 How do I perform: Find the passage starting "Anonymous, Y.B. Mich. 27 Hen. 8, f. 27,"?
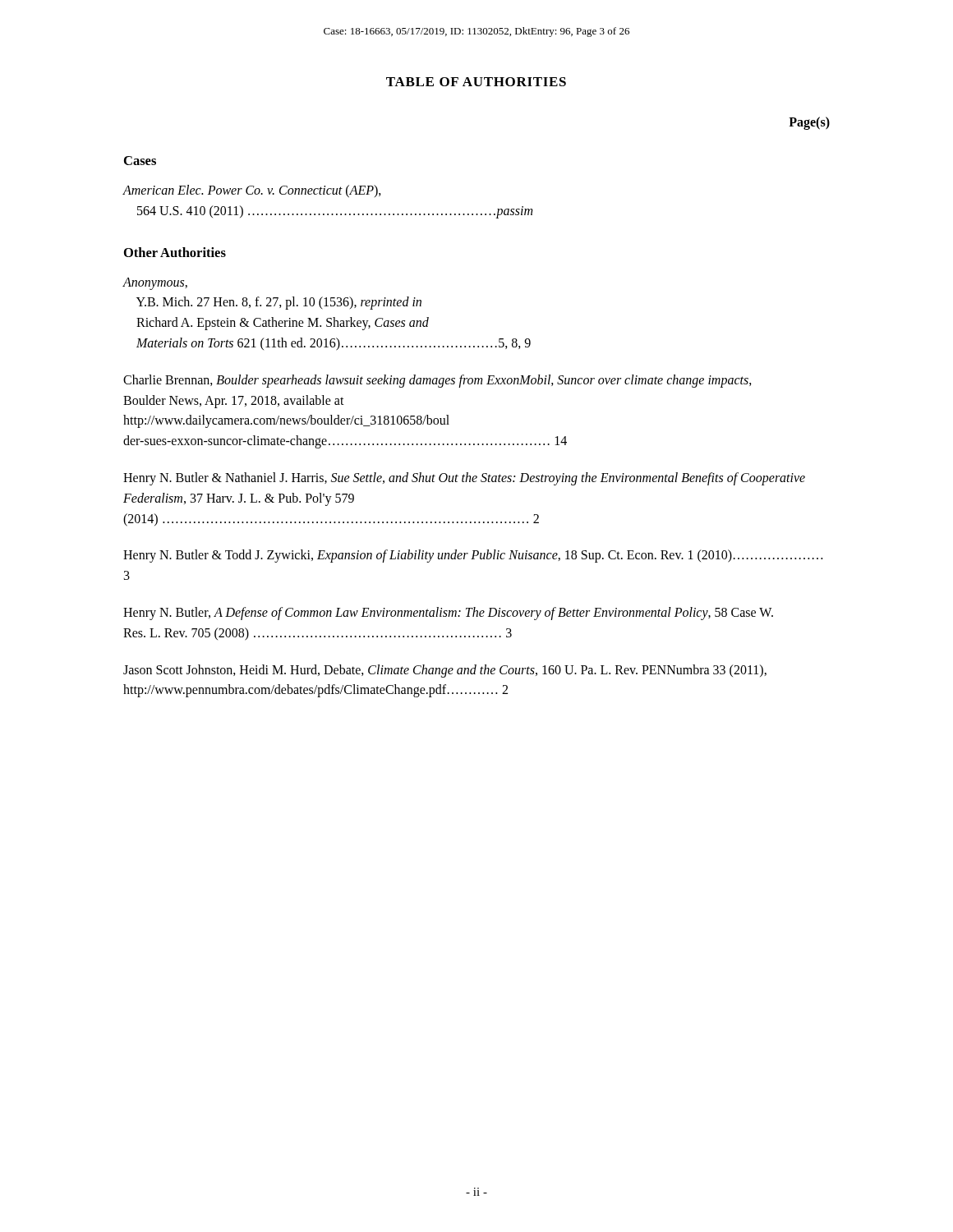(x=327, y=312)
